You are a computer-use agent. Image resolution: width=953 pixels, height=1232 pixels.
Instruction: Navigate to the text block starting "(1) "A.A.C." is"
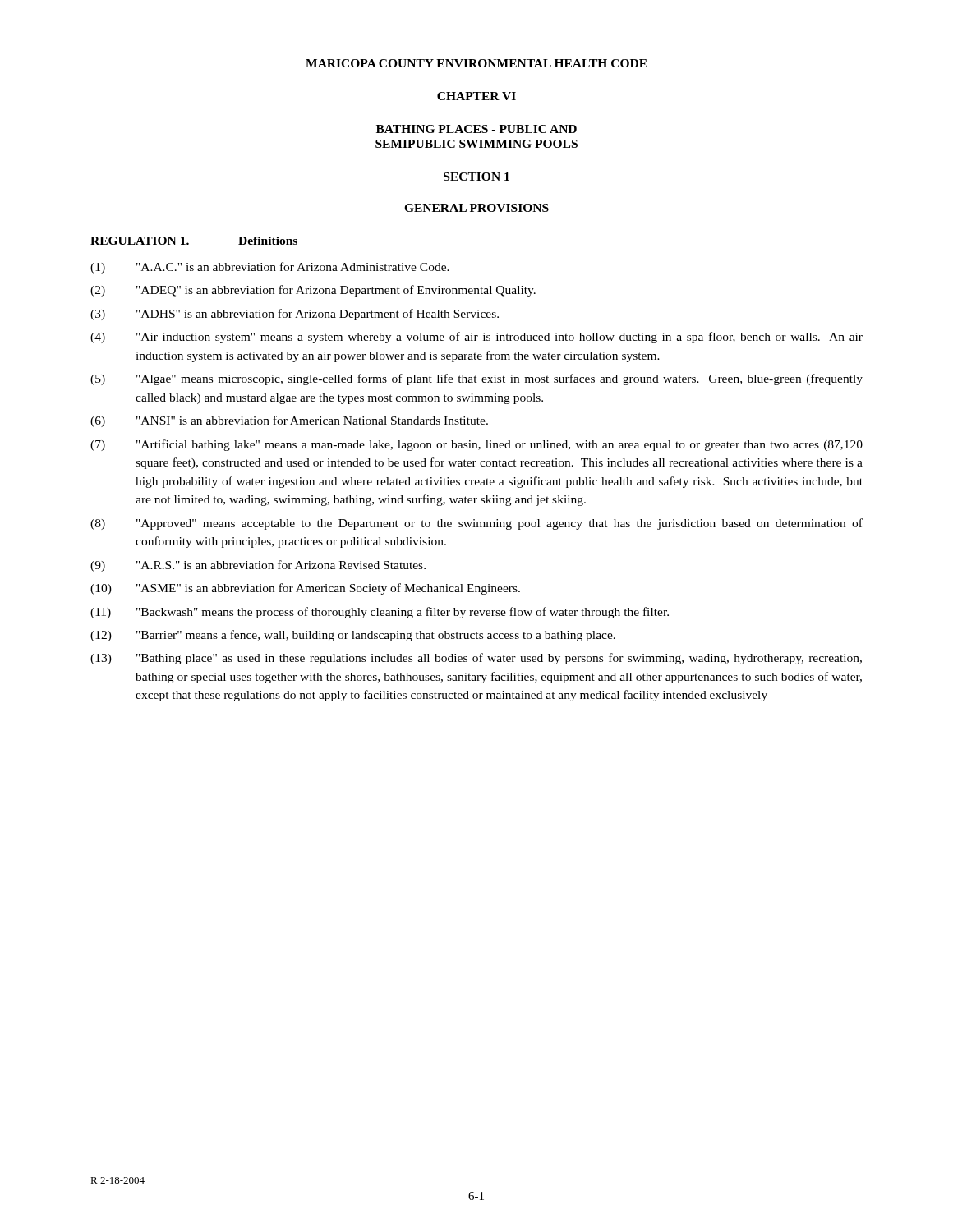click(270, 268)
